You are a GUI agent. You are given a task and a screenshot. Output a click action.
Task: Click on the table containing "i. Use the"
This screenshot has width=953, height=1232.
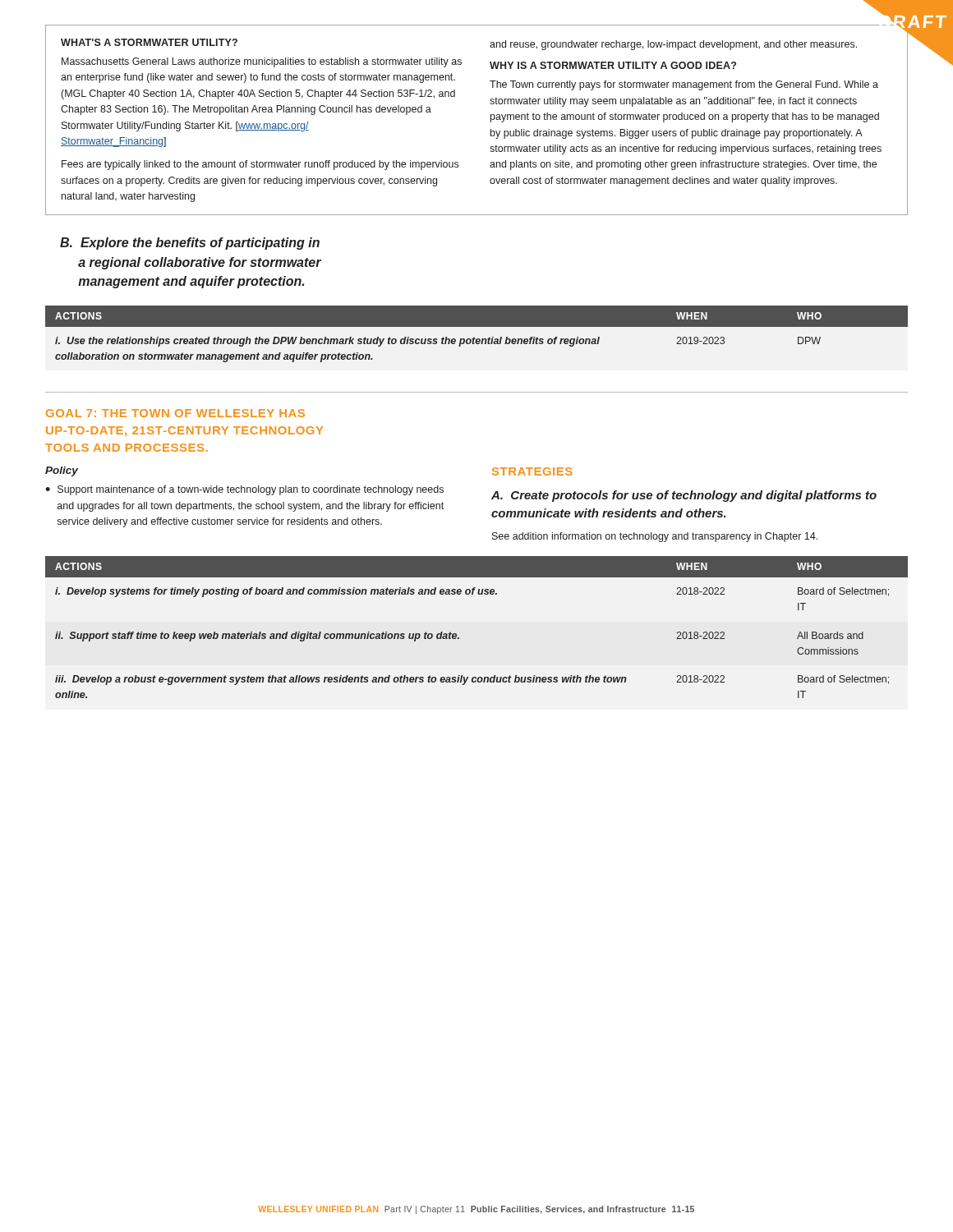click(476, 338)
